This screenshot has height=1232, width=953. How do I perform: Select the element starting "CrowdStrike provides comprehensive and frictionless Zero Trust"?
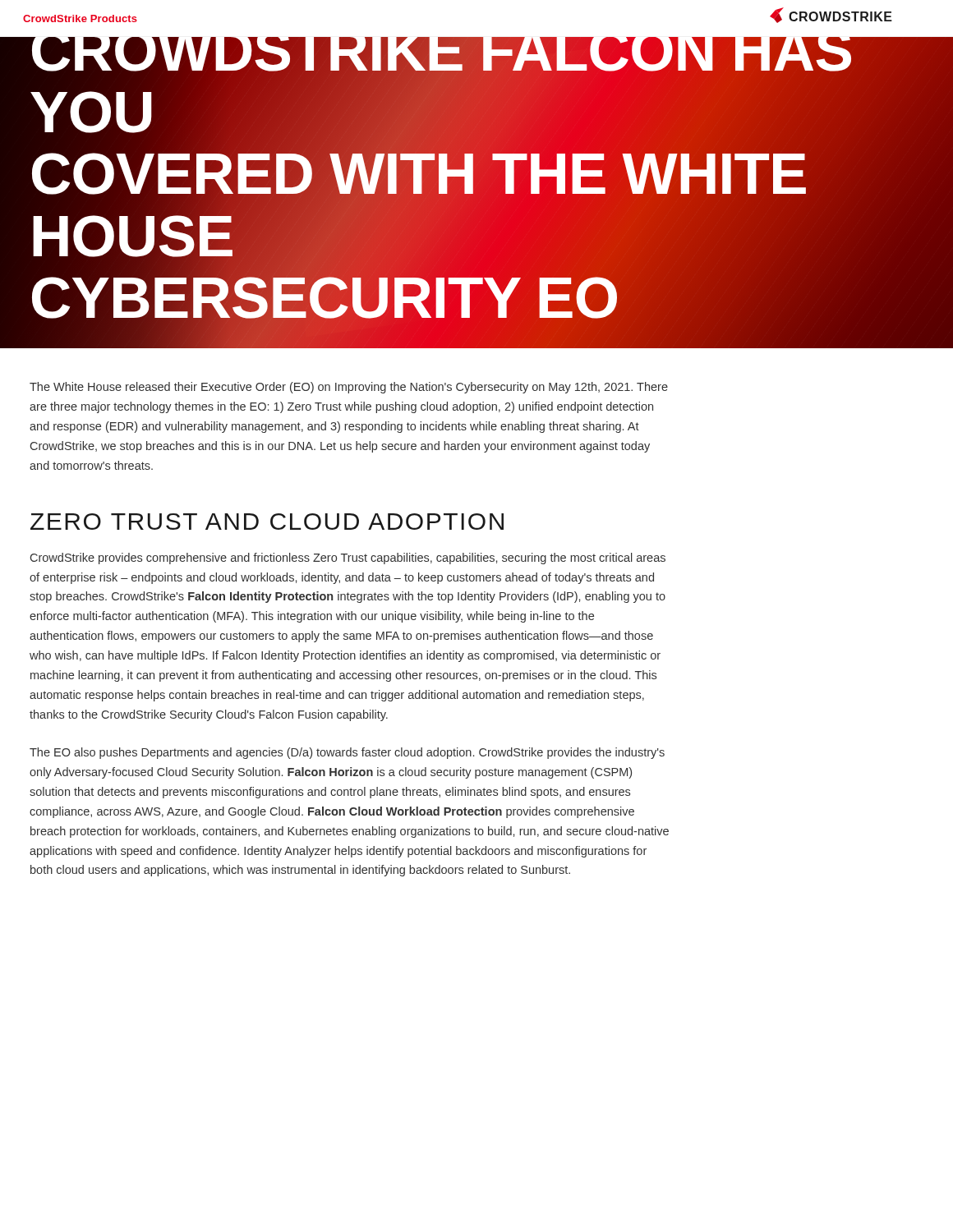click(x=348, y=636)
